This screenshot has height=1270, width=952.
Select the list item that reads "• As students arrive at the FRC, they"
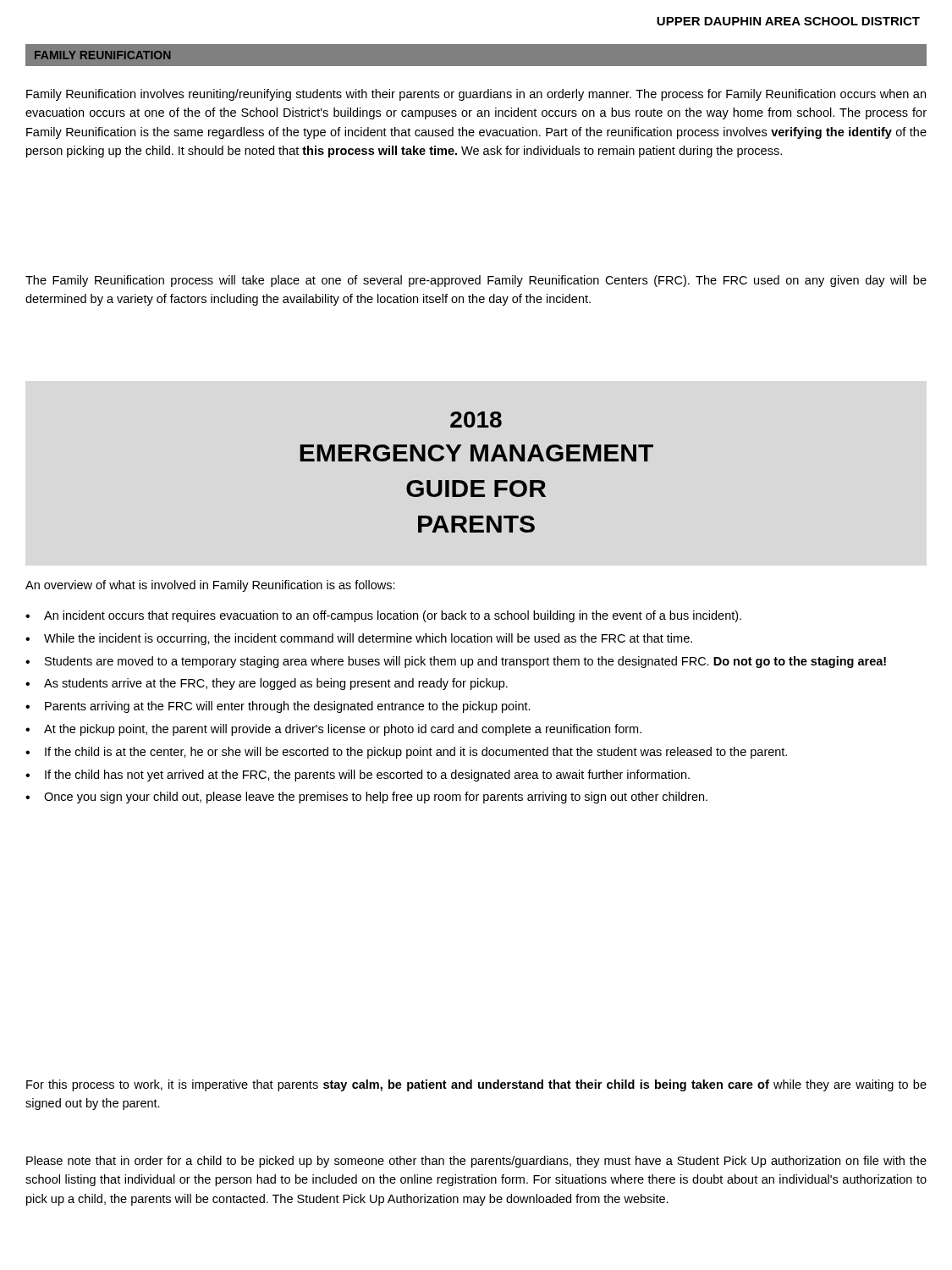[x=476, y=685]
